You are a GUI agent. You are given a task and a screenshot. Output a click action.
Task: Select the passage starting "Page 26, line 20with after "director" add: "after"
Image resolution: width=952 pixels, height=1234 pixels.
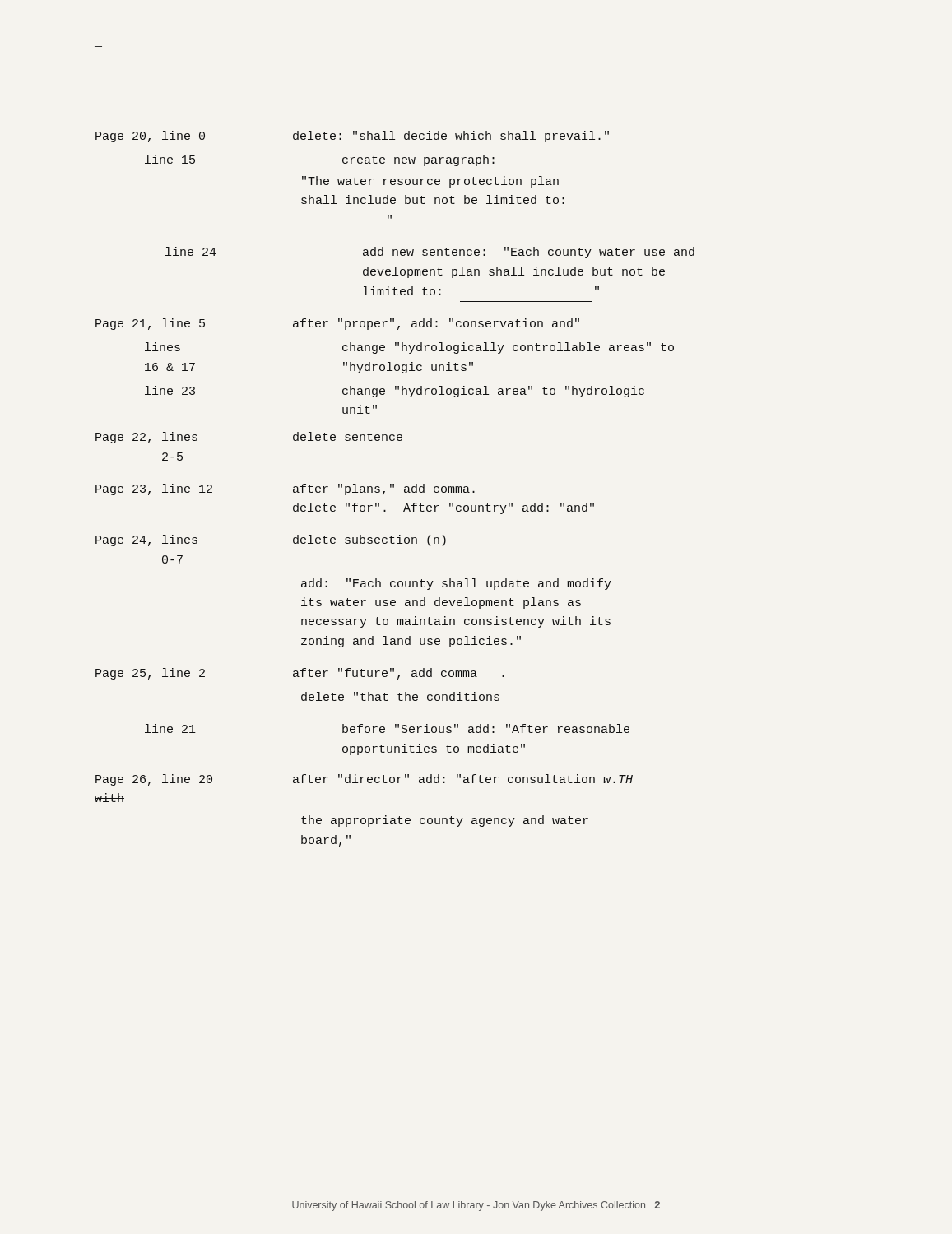click(465, 790)
